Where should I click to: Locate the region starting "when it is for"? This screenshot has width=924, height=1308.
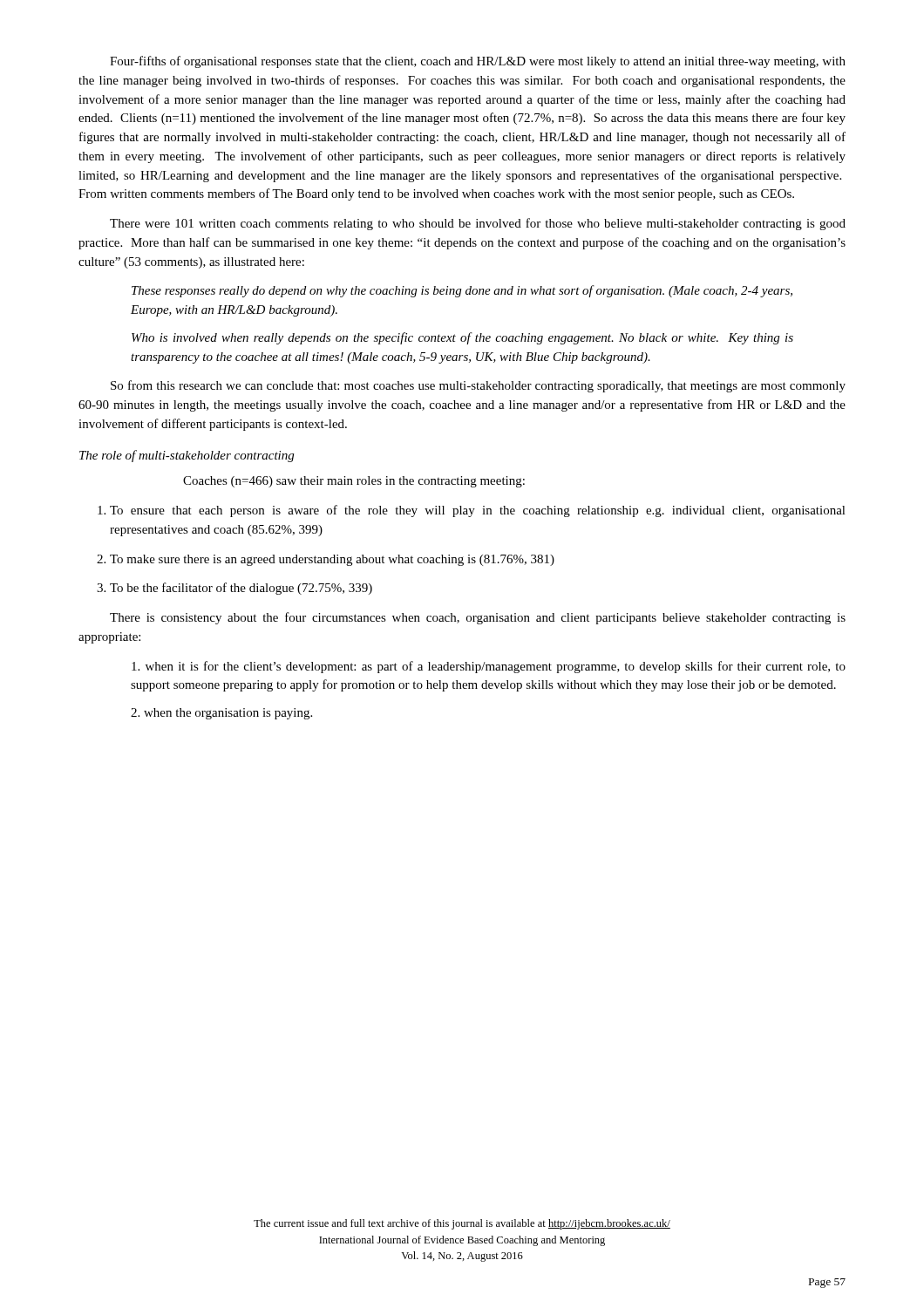[x=488, y=676]
